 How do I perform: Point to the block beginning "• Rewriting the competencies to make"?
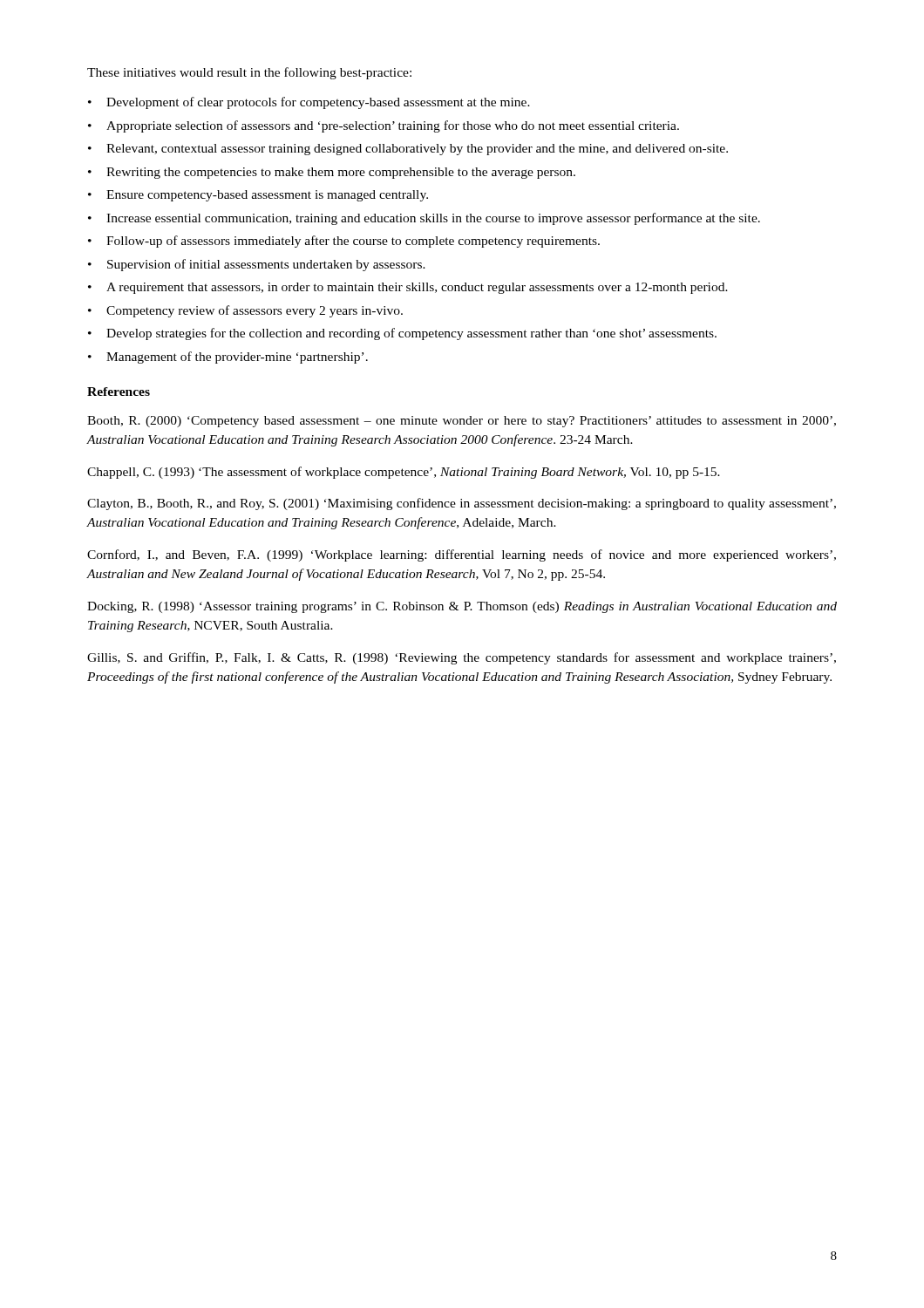click(462, 172)
